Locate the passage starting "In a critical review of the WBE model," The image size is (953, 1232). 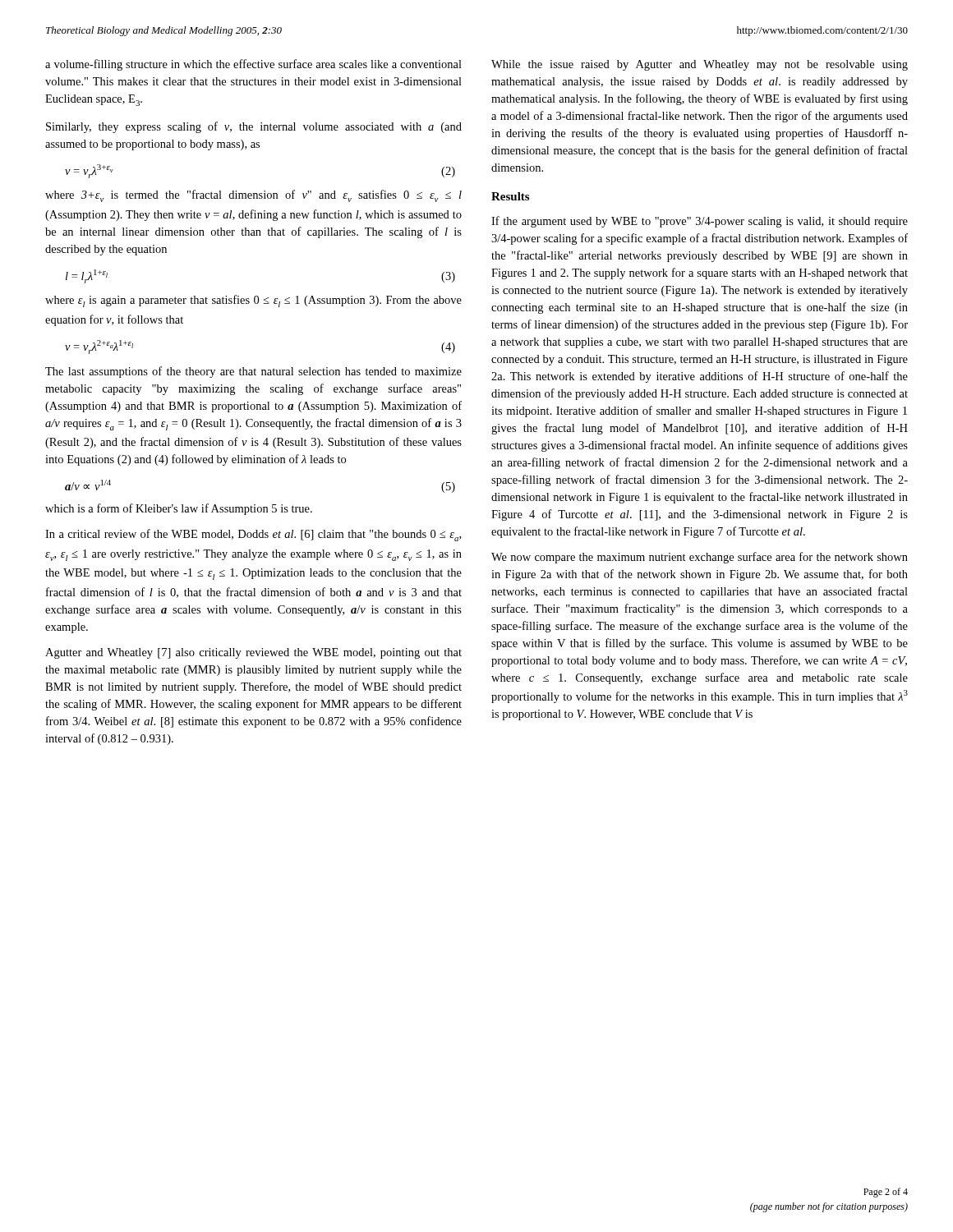coord(253,581)
